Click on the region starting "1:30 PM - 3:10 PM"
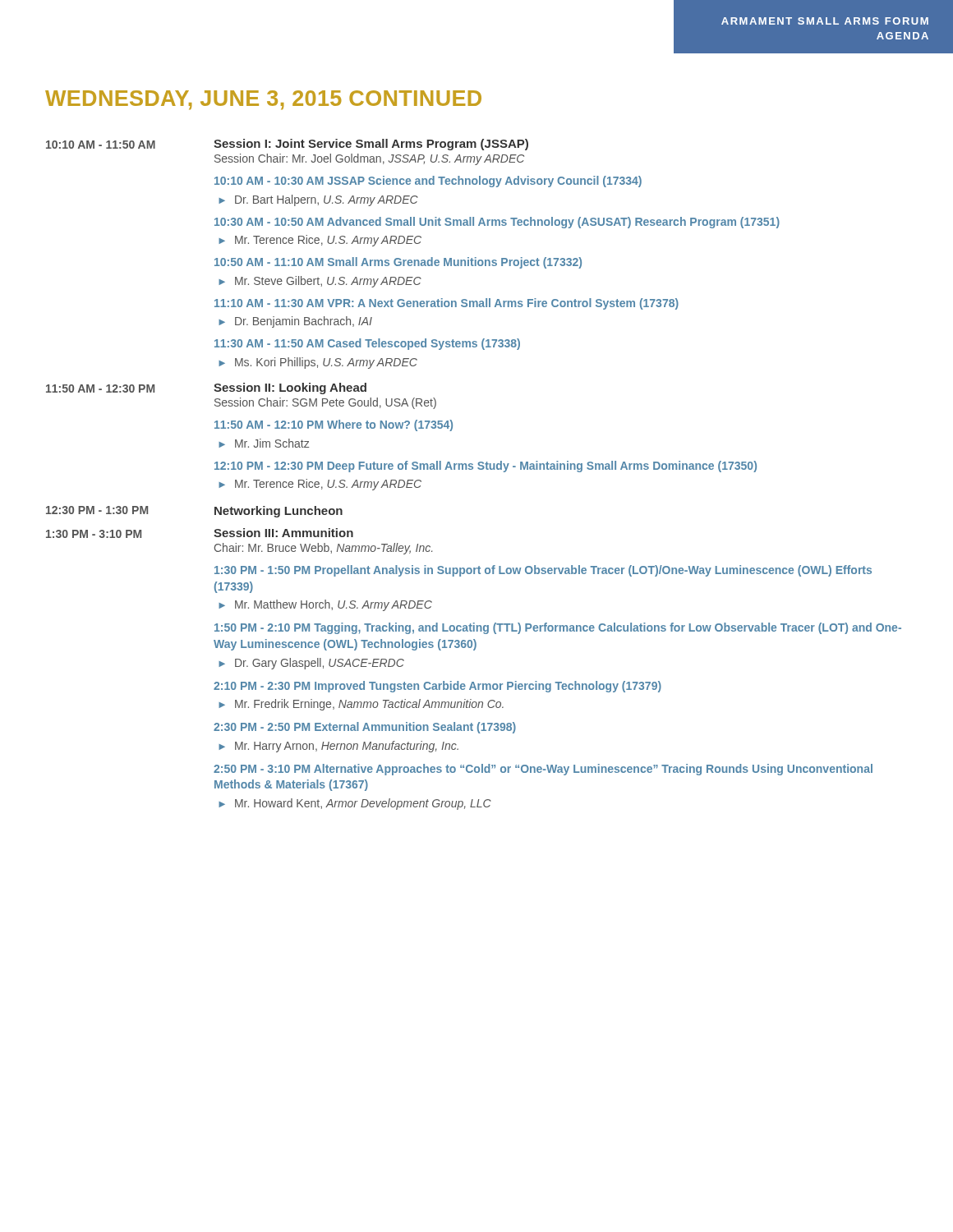 pos(94,534)
